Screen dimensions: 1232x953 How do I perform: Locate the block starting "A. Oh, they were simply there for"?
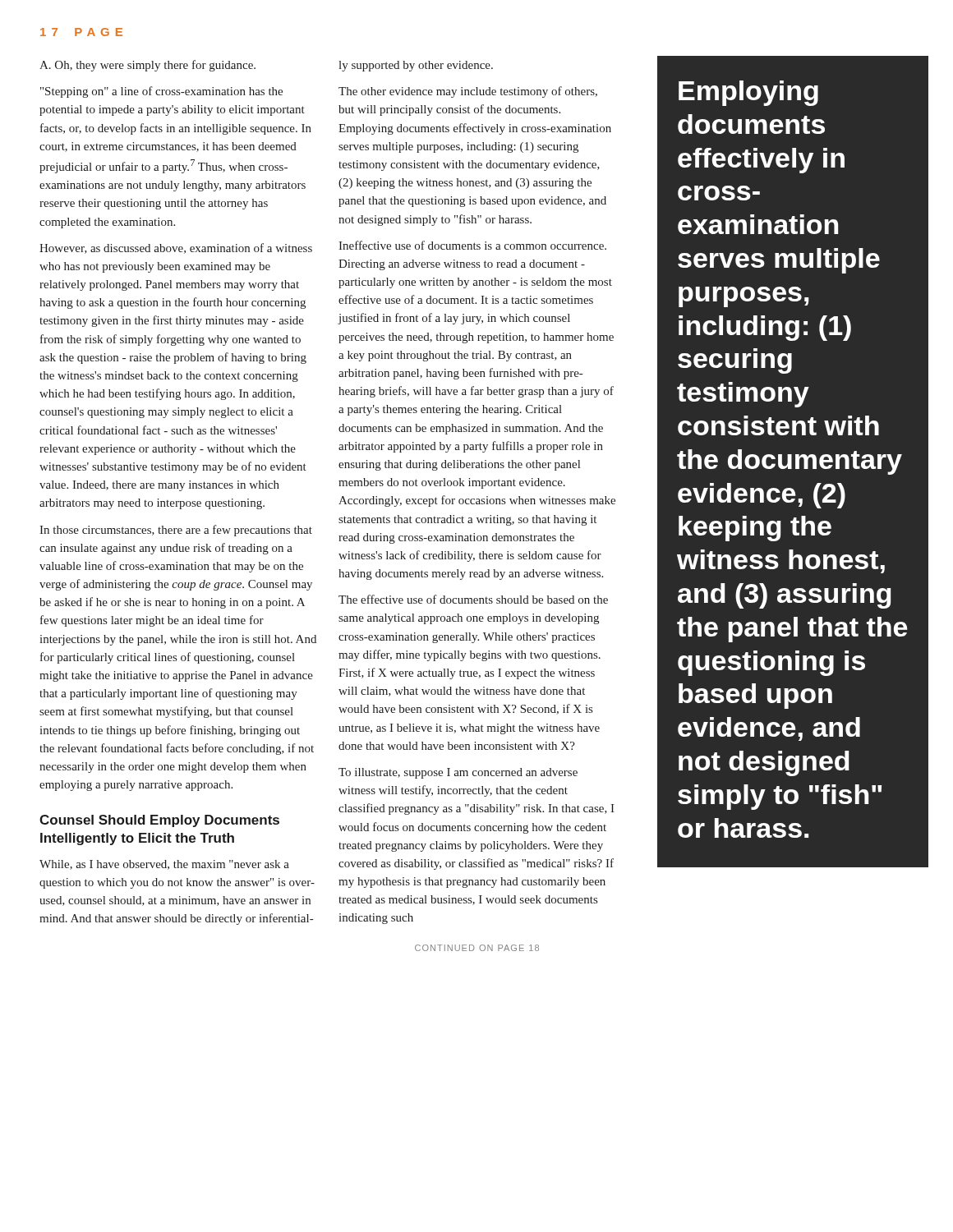(178, 65)
